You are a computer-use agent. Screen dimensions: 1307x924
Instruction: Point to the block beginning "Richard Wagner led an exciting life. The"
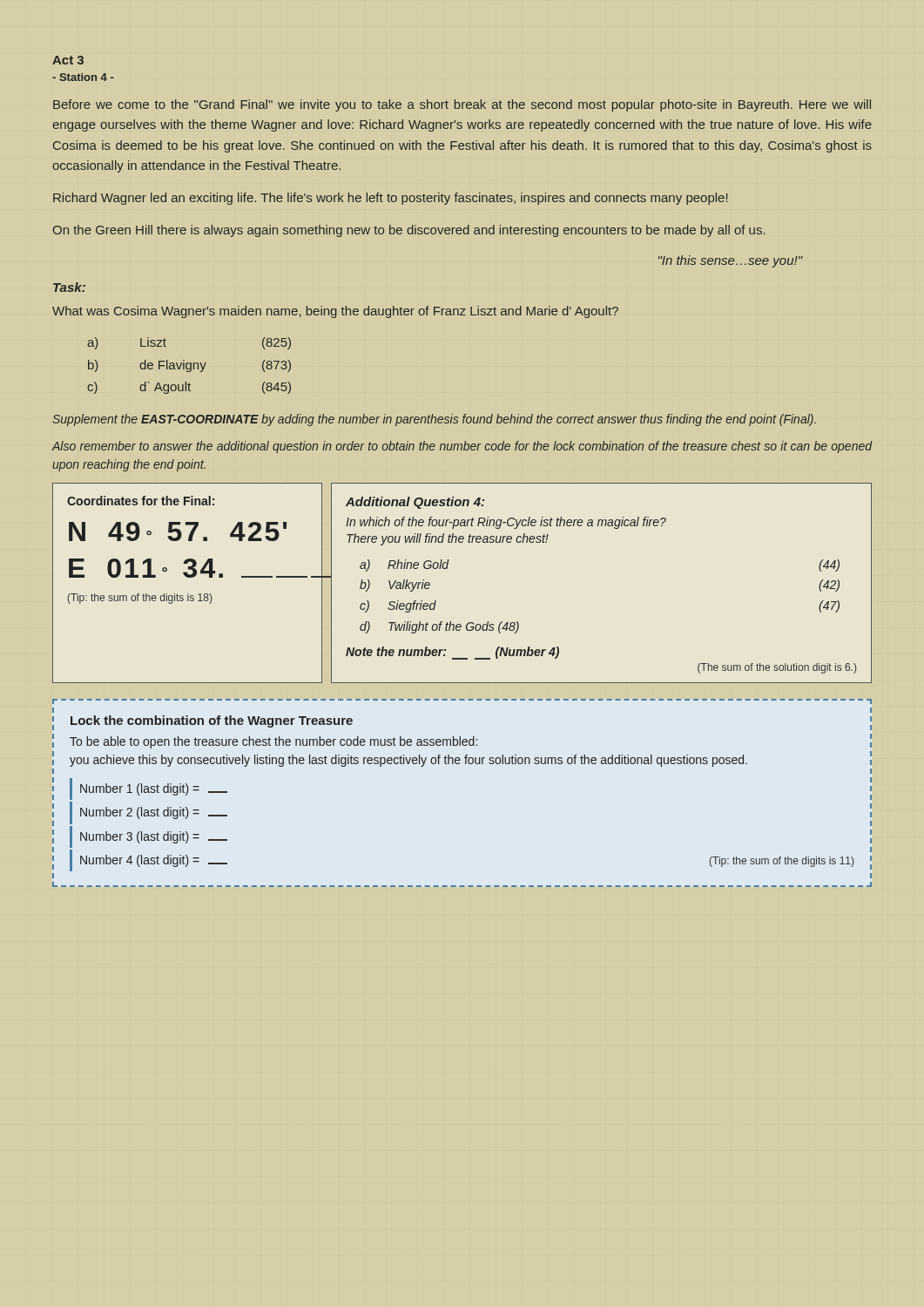point(390,197)
